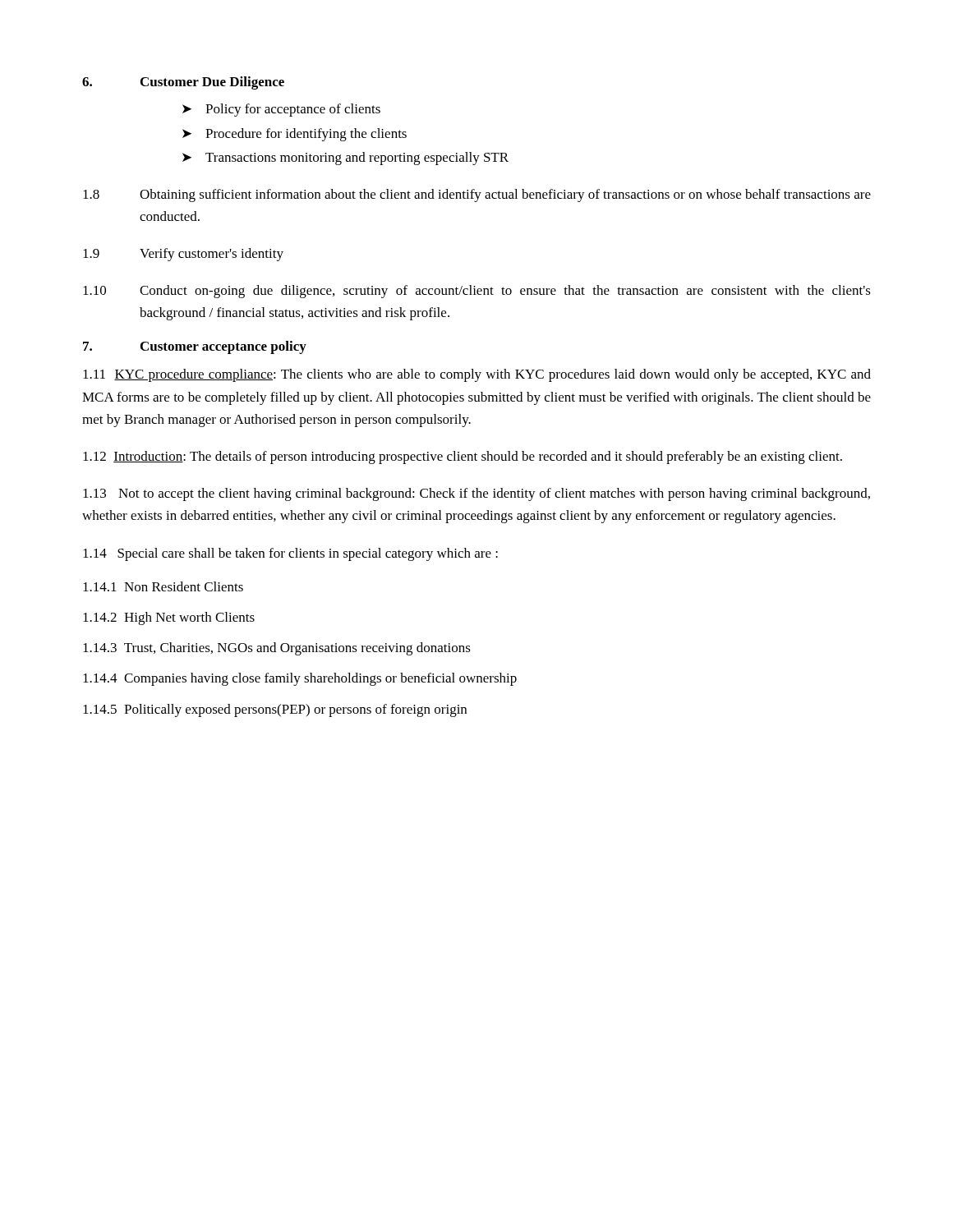Point to the block beginning "14.4 Companies having"
Screen dimensions: 1232x953
coord(300,678)
